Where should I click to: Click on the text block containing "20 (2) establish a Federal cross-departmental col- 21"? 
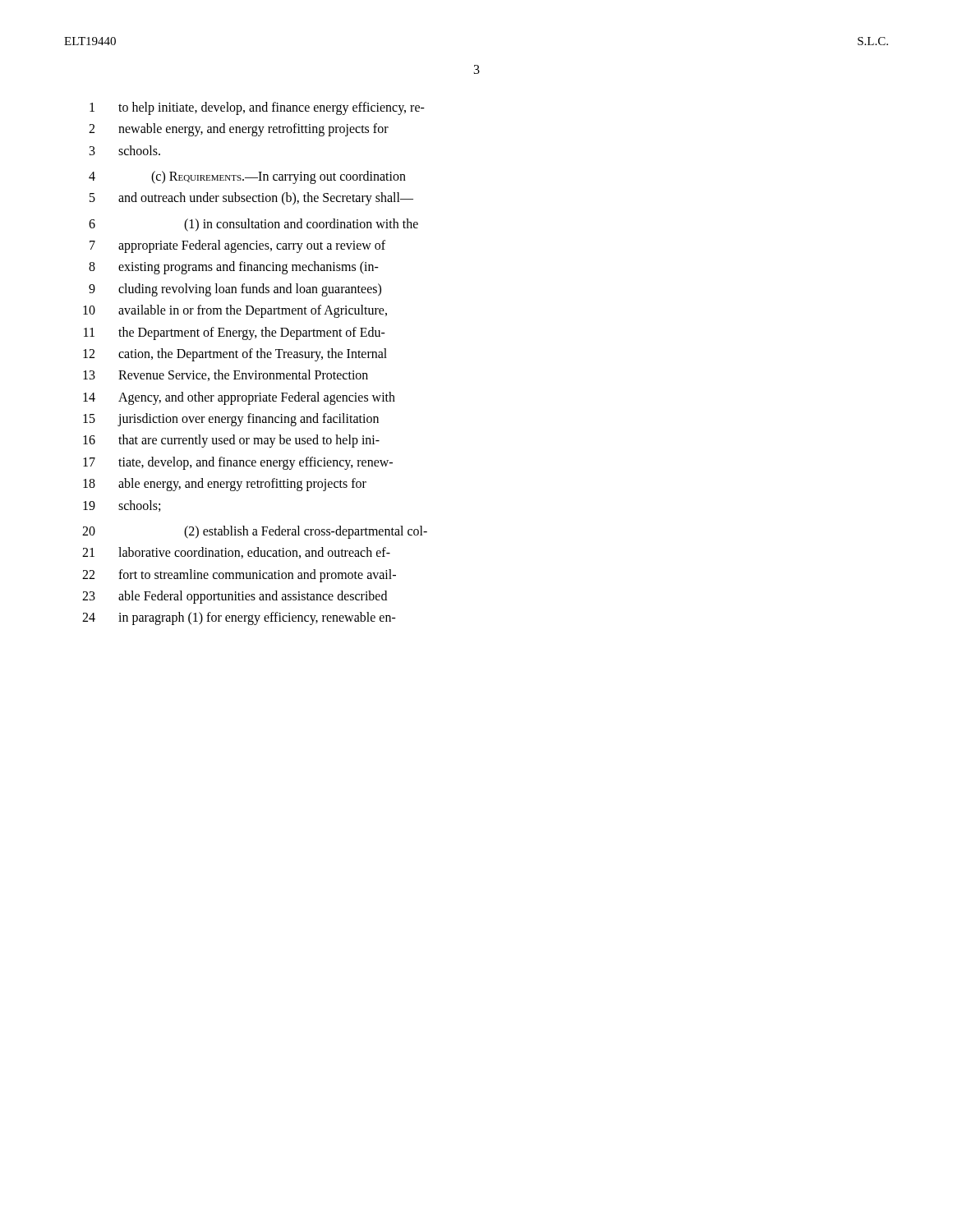click(255, 532)
